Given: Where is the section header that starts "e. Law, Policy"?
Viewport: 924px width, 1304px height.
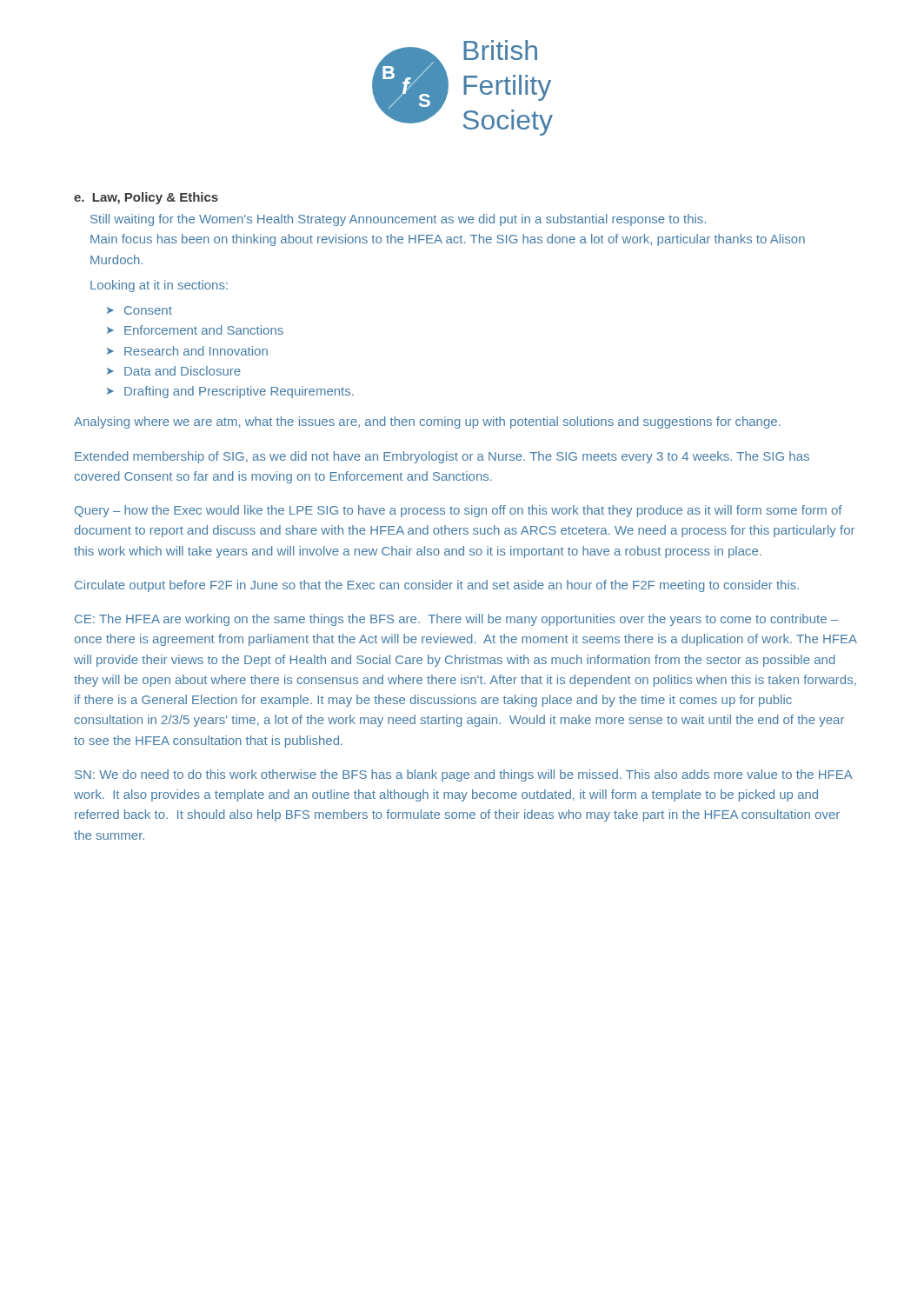Looking at the screenshot, I should click(146, 197).
